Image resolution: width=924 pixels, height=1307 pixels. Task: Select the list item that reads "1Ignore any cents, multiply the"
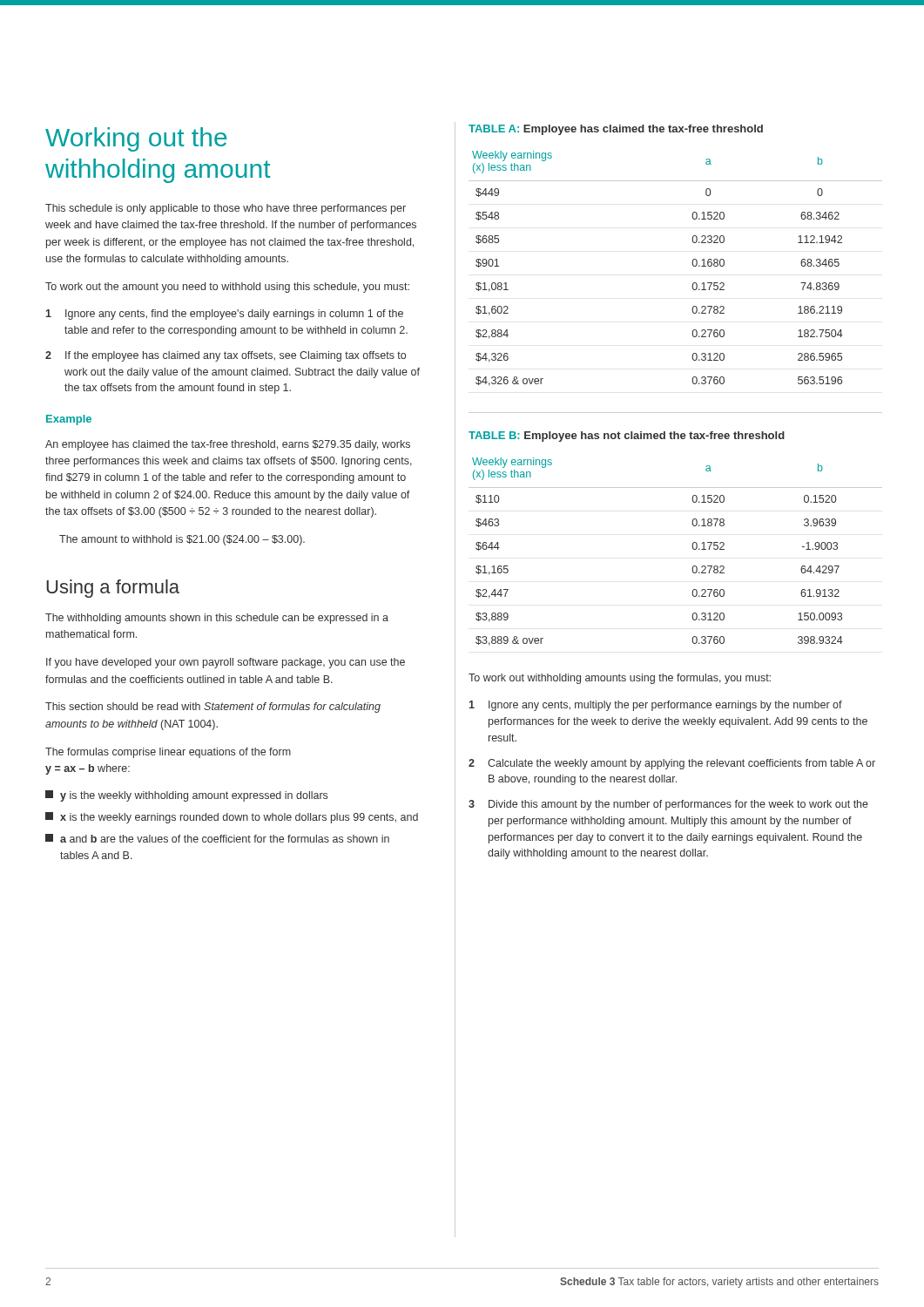tap(675, 722)
